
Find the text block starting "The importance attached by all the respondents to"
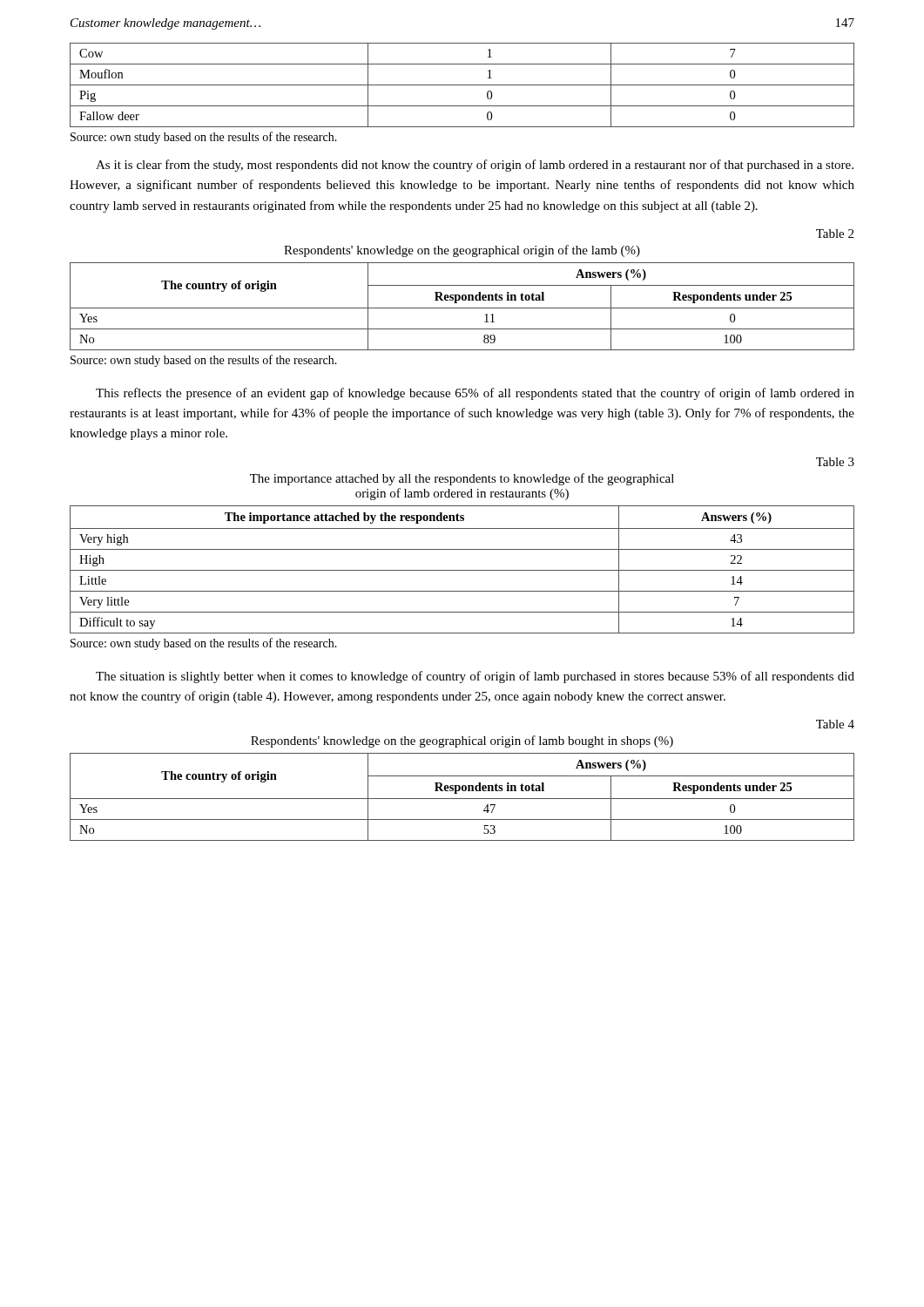click(x=462, y=485)
